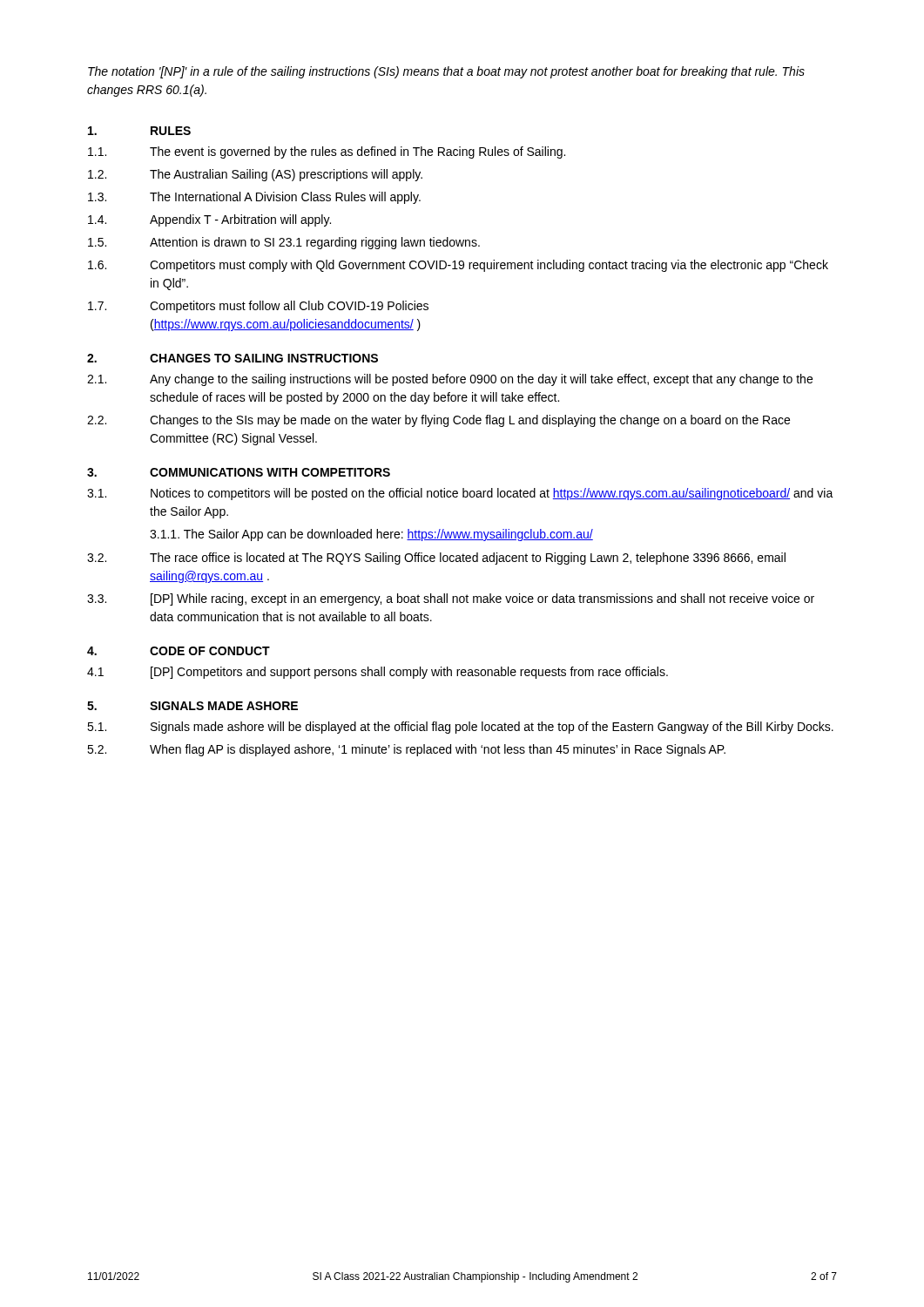Select the text block starting "5.2. When flag AP is"
This screenshot has height=1307, width=924.
click(x=462, y=750)
